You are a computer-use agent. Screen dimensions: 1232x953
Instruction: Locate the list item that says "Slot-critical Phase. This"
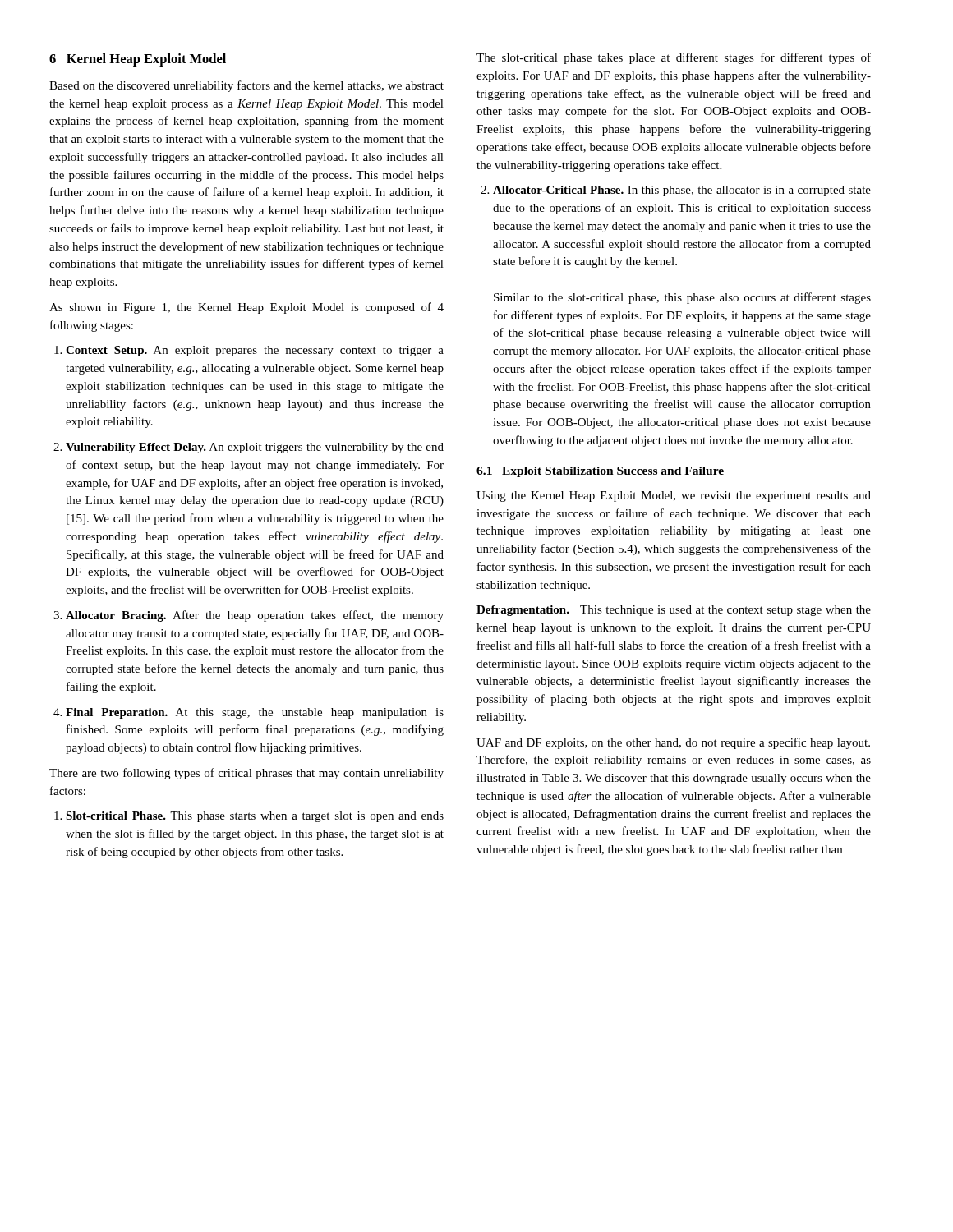pos(246,834)
